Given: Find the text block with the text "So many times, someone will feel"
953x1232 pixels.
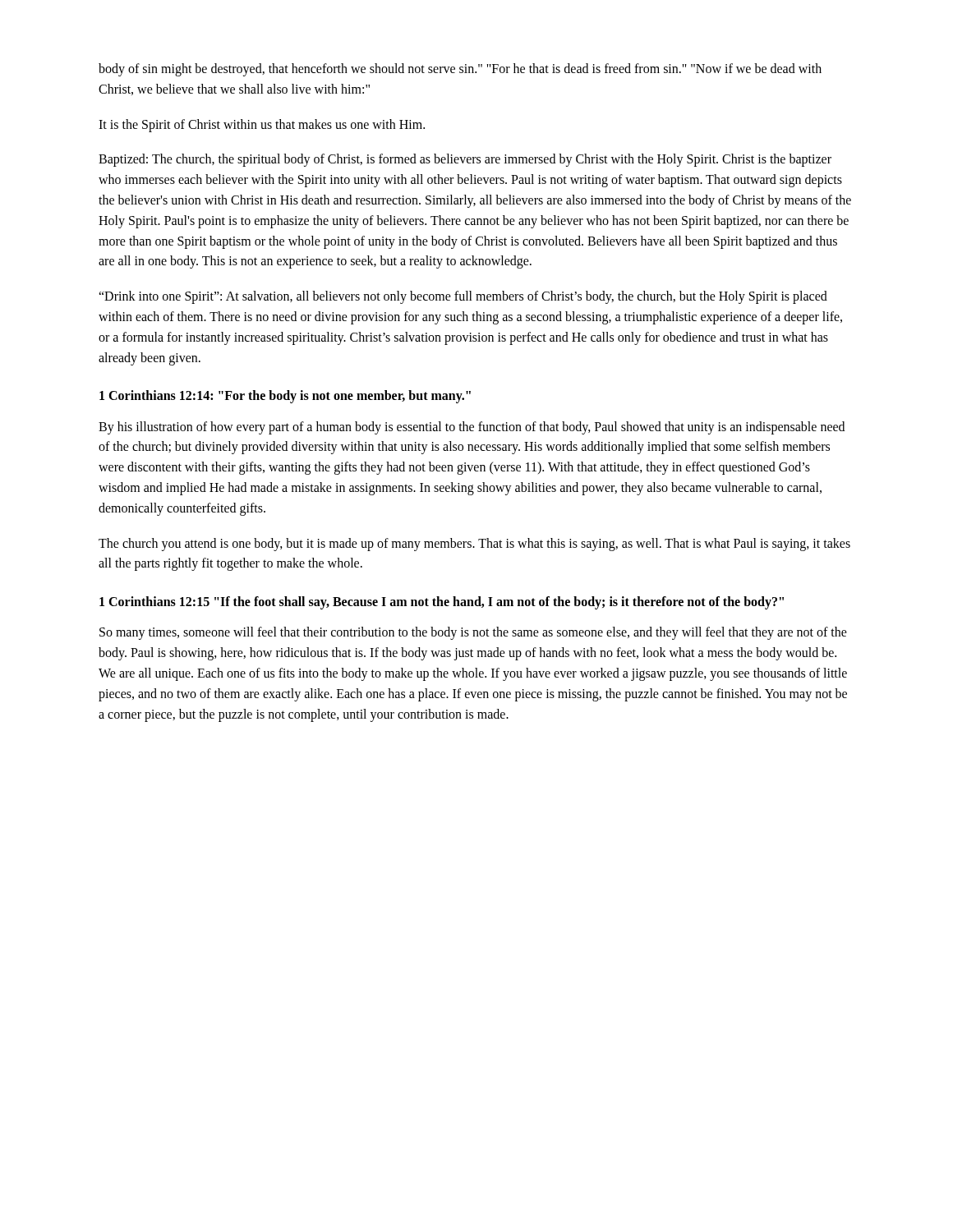Looking at the screenshot, I should point(473,673).
